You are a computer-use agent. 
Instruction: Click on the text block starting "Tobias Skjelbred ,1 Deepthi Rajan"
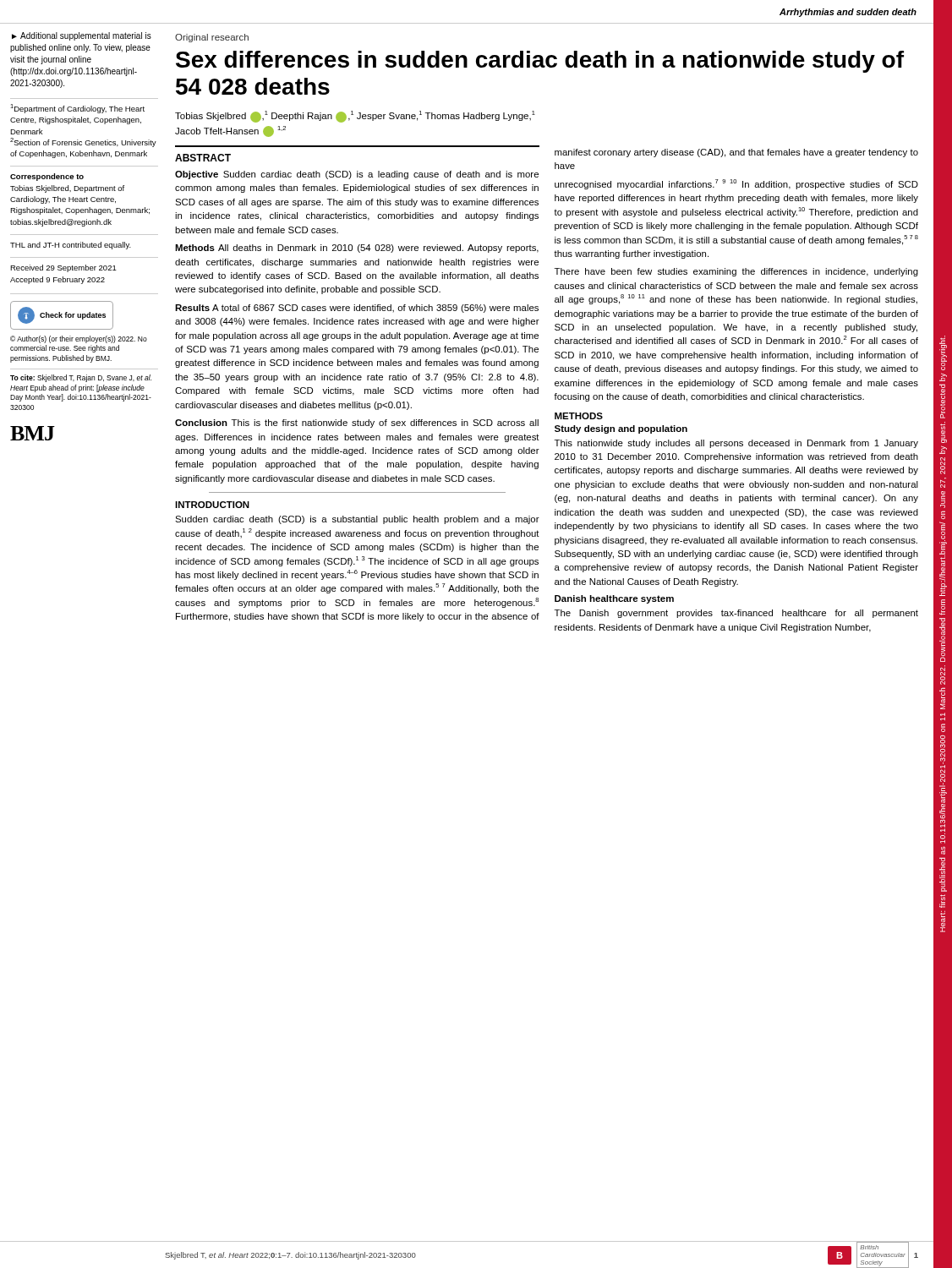coord(355,123)
